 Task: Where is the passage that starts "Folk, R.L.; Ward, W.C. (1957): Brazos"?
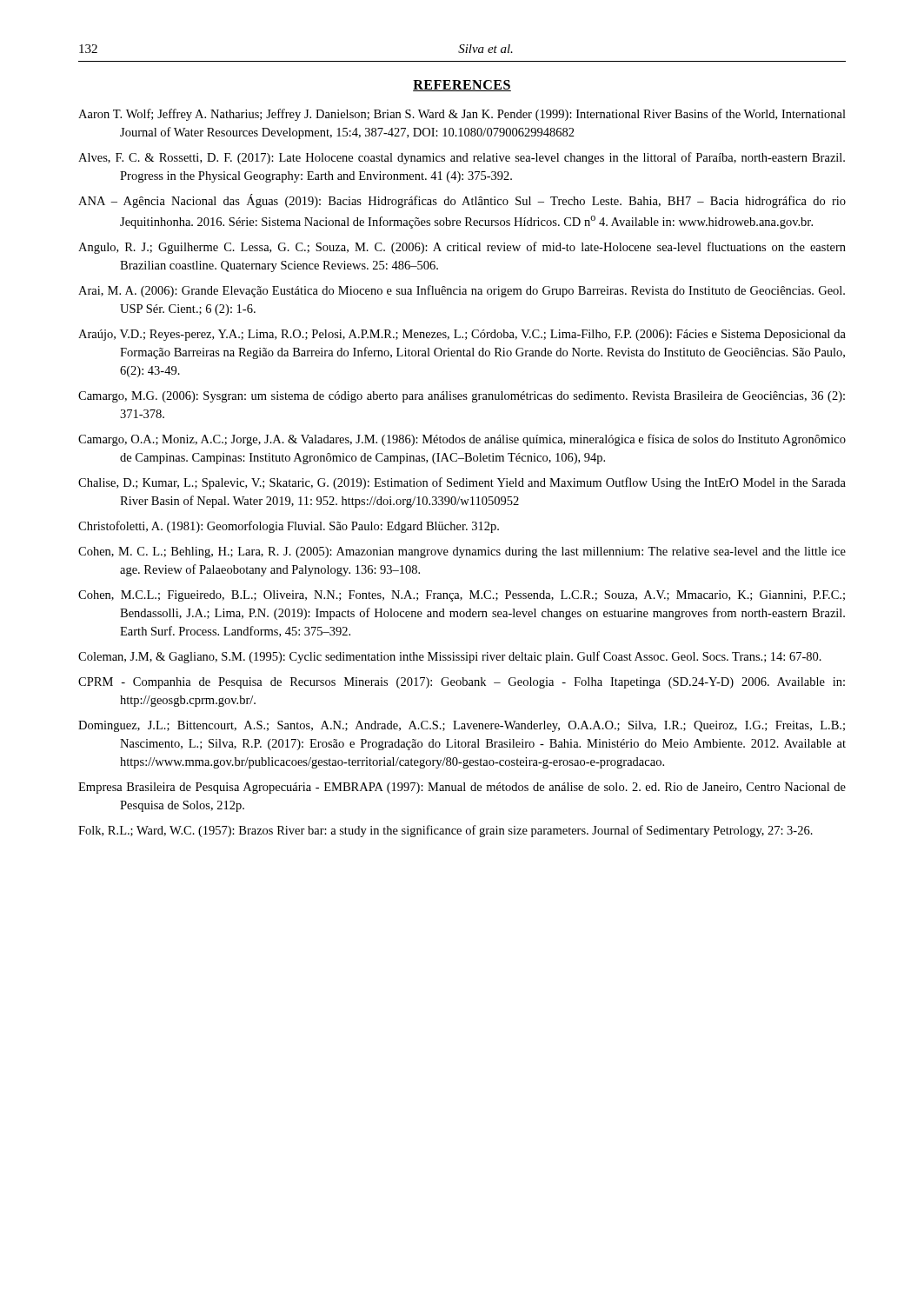pos(446,831)
